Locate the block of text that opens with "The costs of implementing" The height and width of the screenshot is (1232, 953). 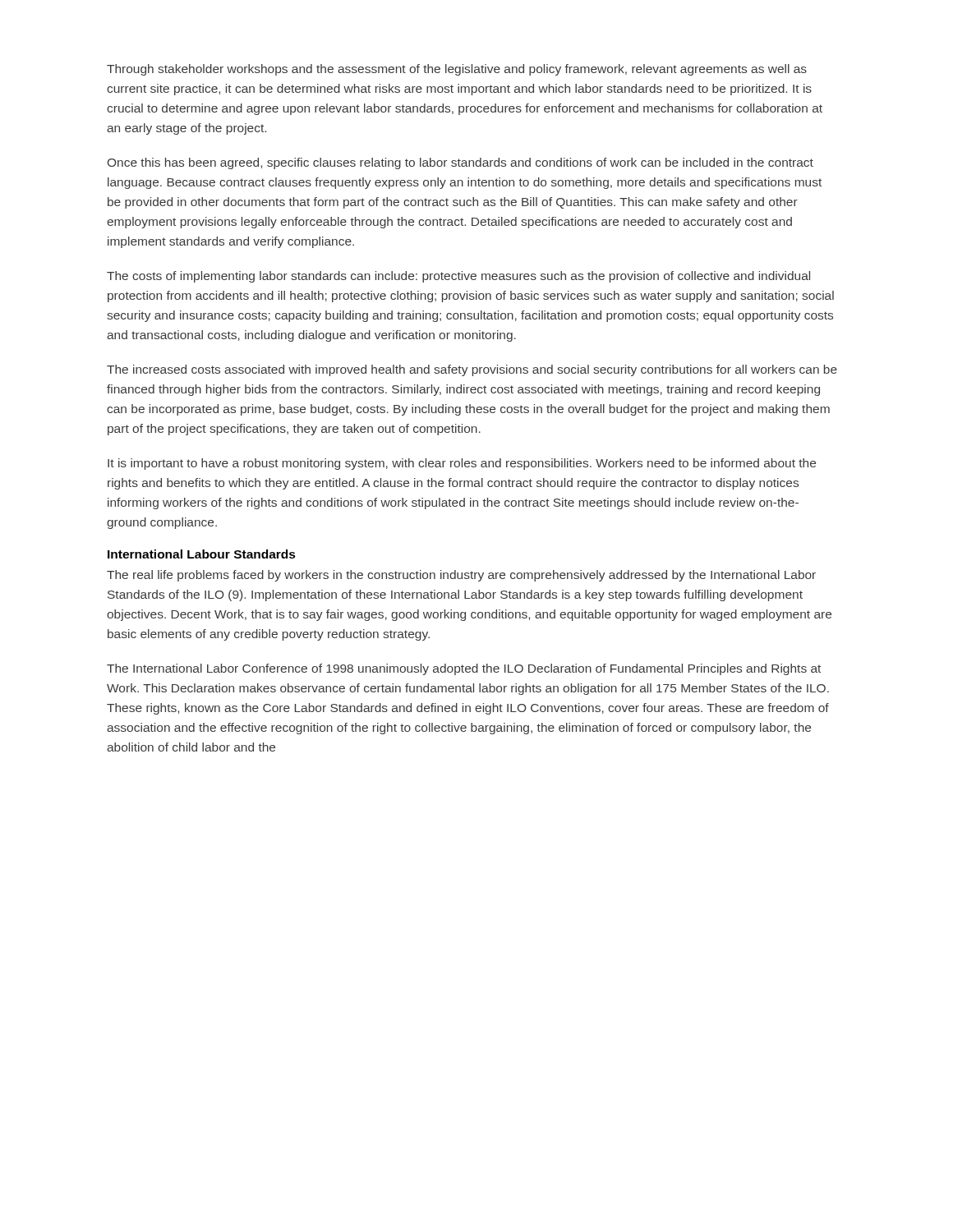[x=471, y=305]
